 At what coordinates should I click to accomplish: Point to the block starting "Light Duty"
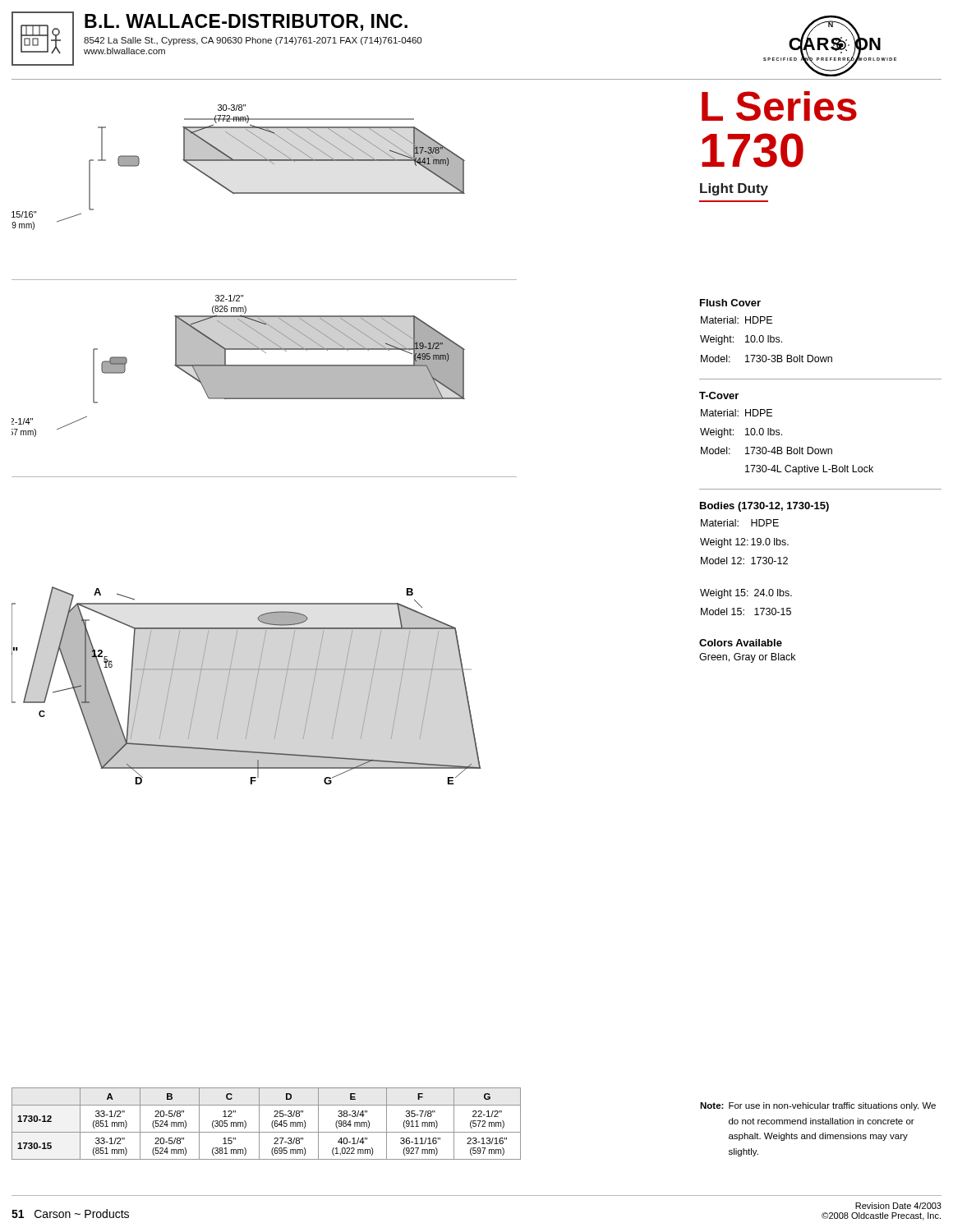pos(734,189)
